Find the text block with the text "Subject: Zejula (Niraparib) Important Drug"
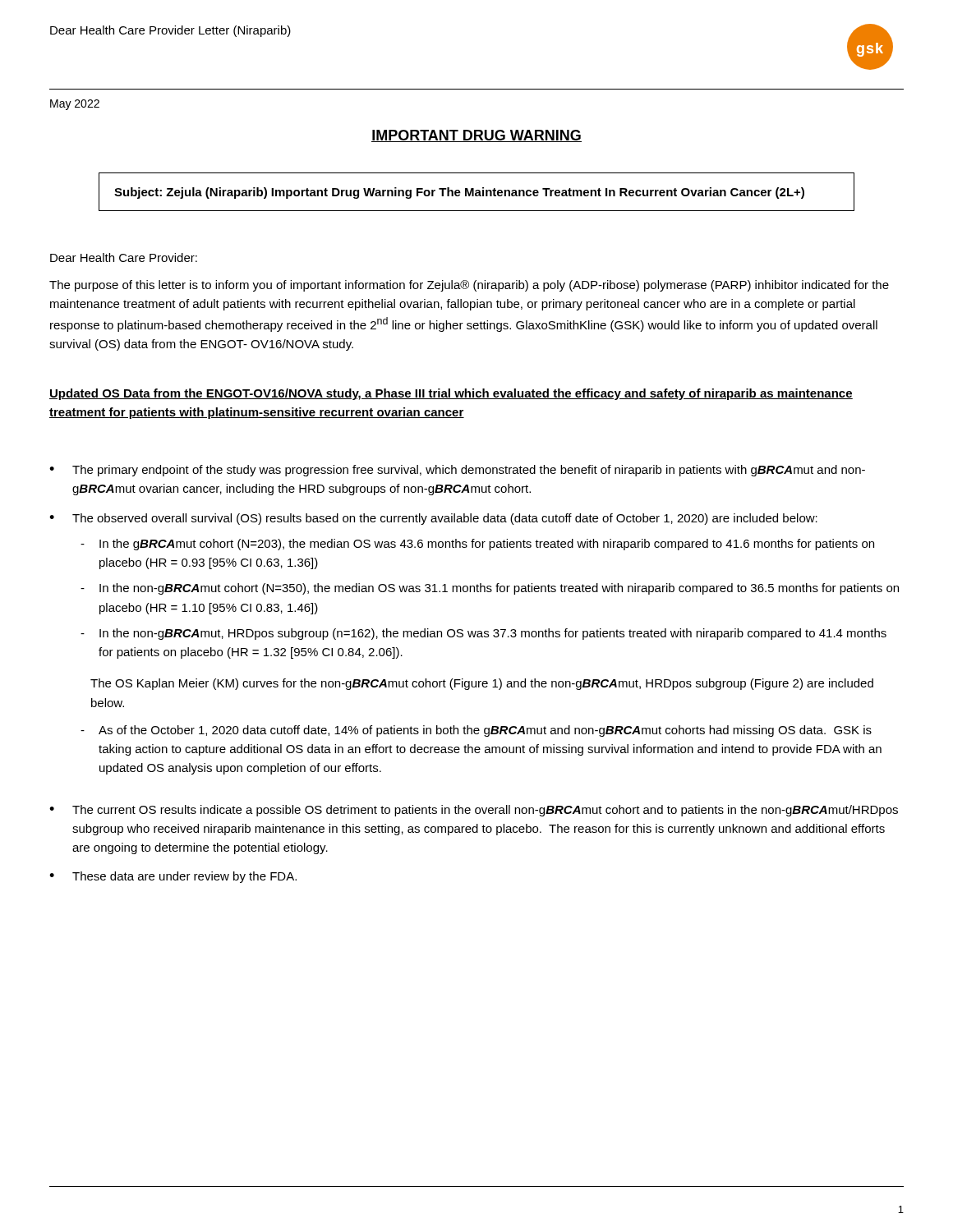Image resolution: width=953 pixels, height=1232 pixels. pos(460,192)
